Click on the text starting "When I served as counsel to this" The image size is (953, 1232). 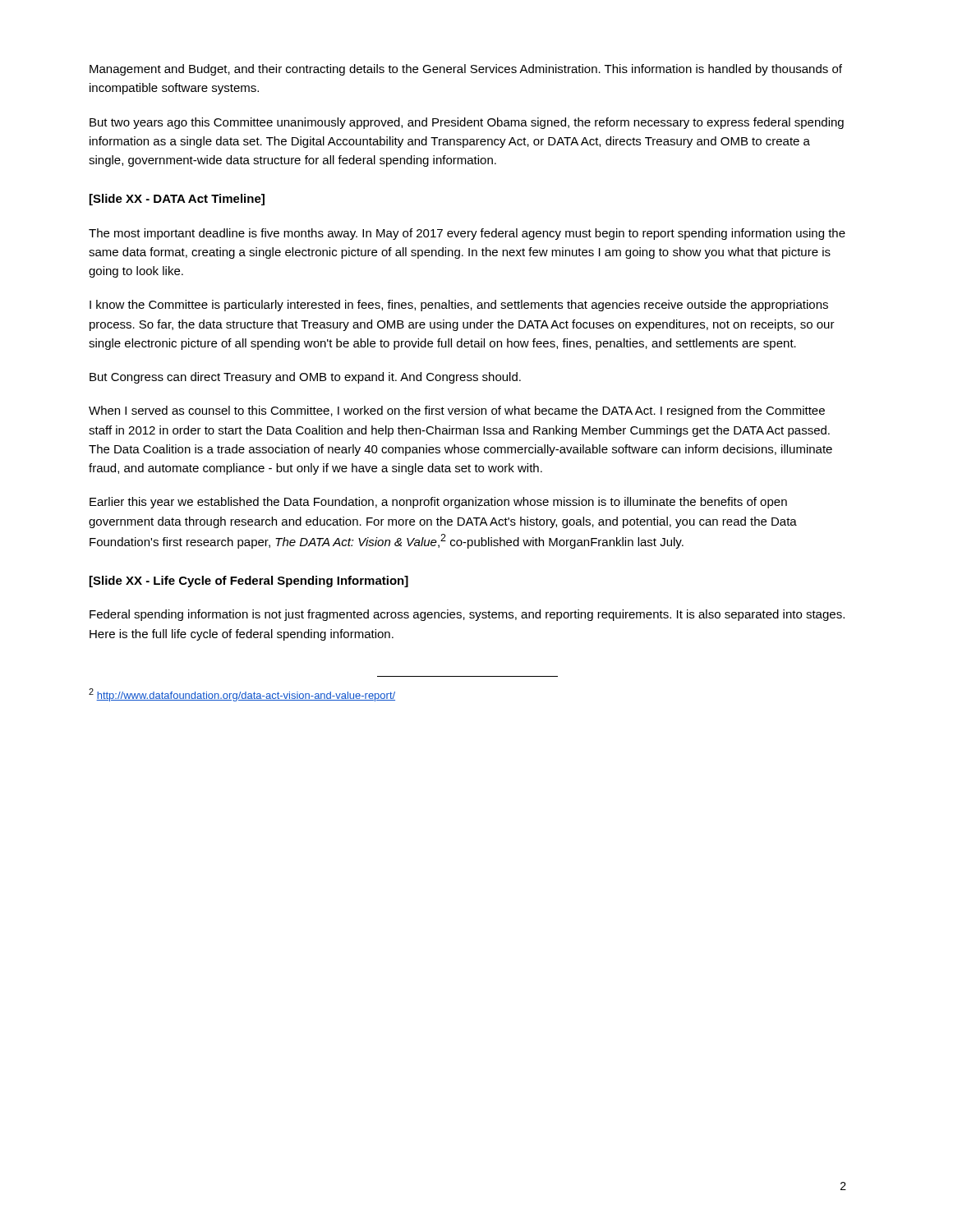coord(461,439)
